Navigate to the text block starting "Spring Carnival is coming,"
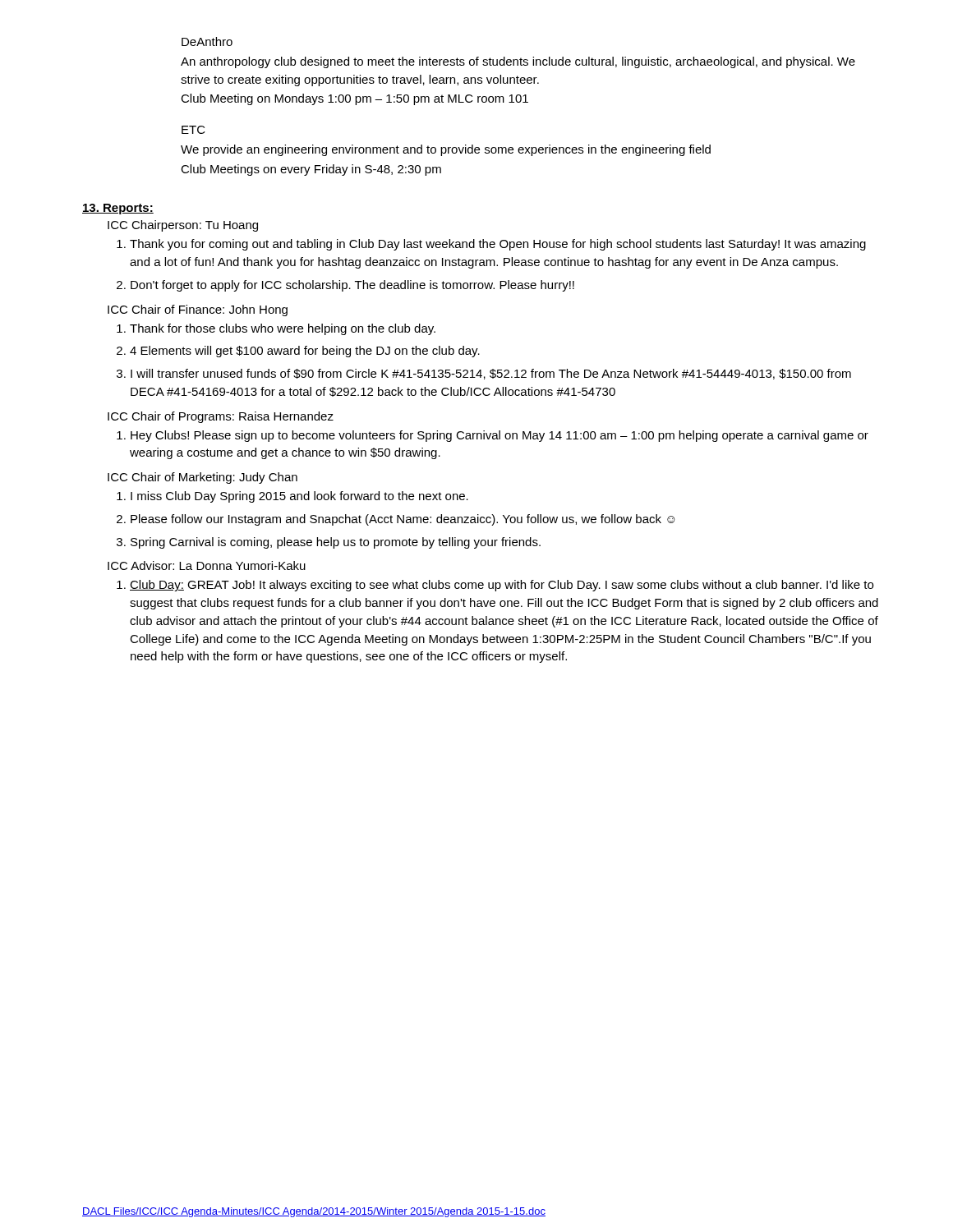The height and width of the screenshot is (1232, 953). [x=336, y=541]
